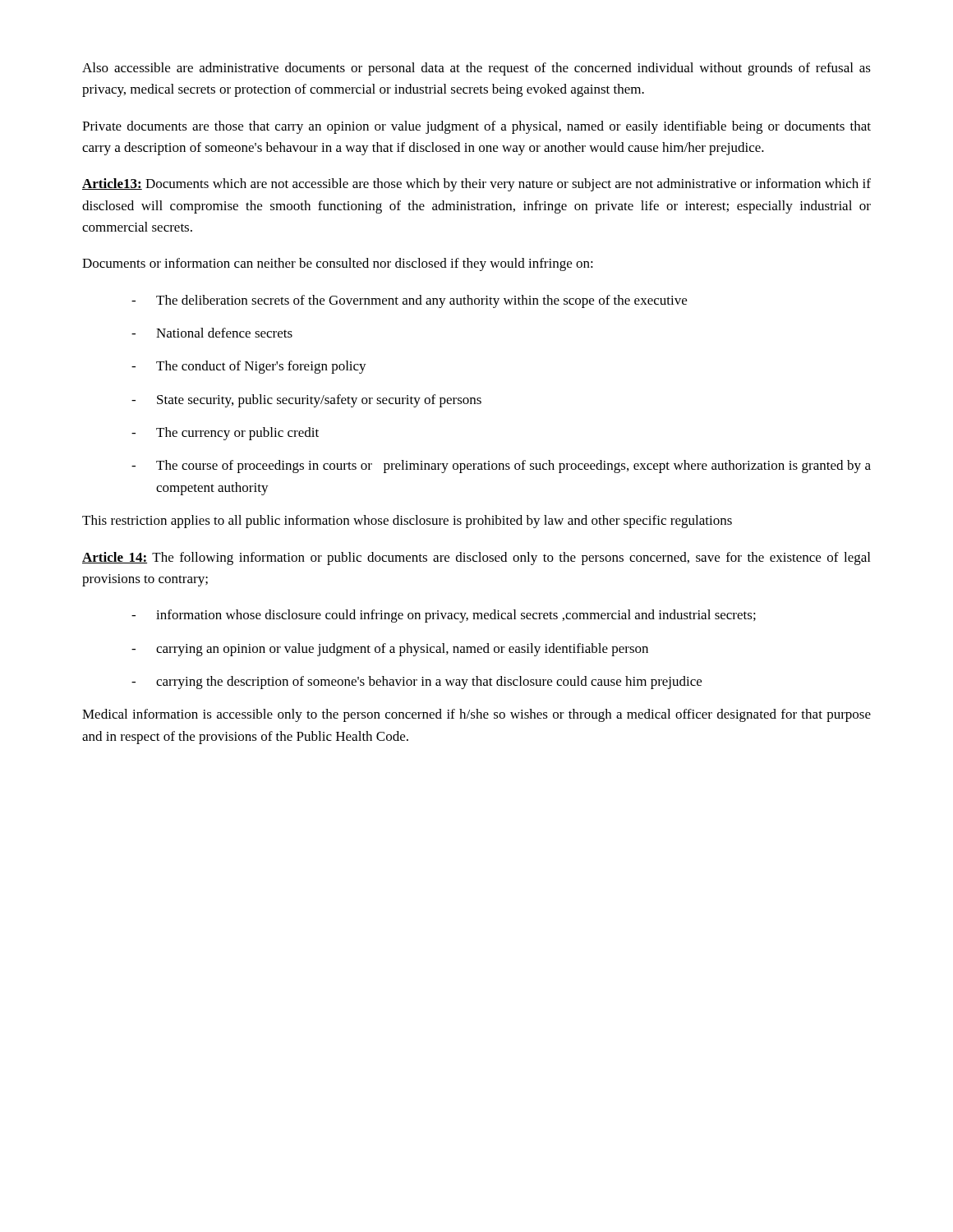Find the block on this page that starts "Medical information is accessible only to"
The image size is (953, 1232).
476,725
